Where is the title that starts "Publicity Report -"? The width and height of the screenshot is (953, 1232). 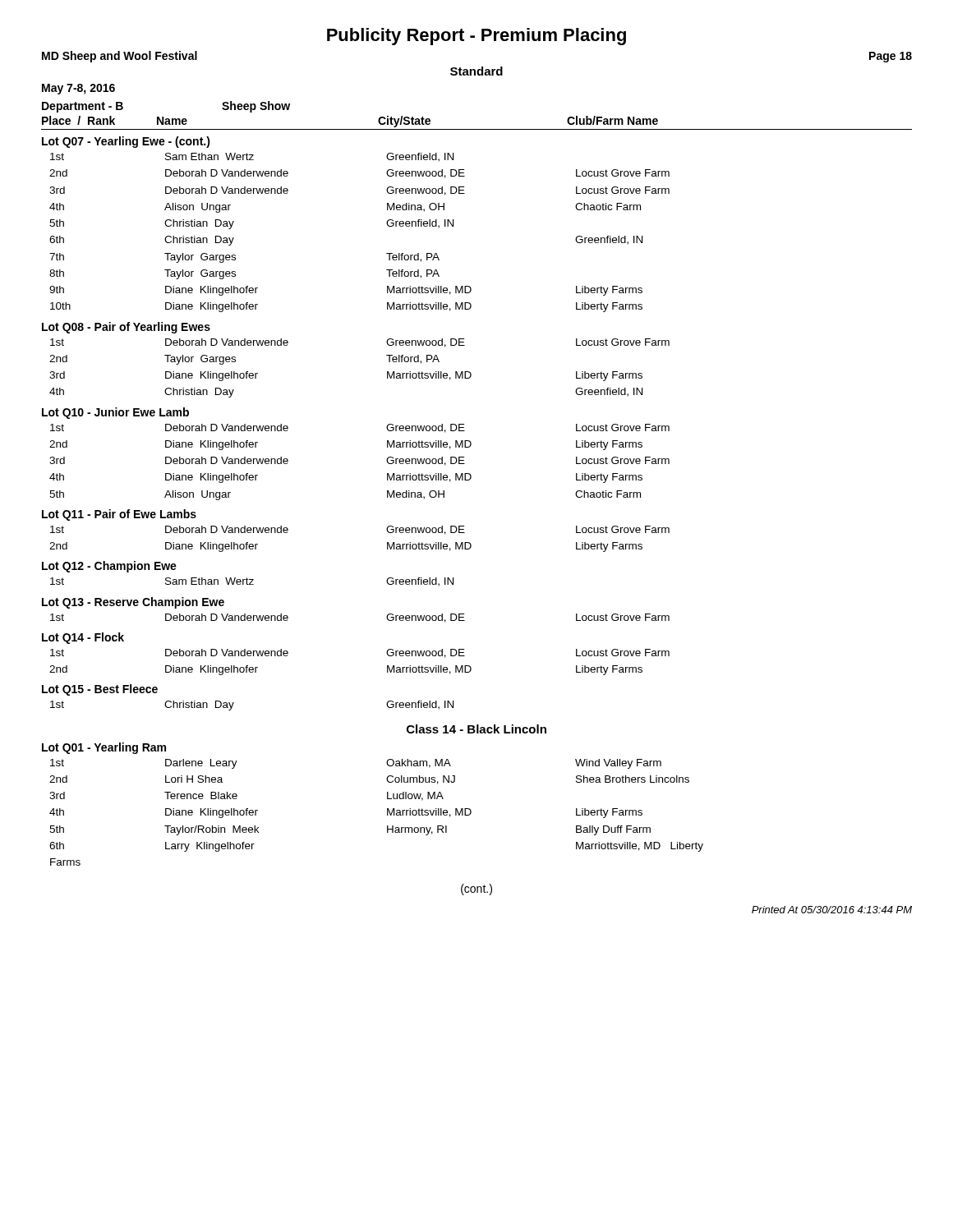point(476,35)
